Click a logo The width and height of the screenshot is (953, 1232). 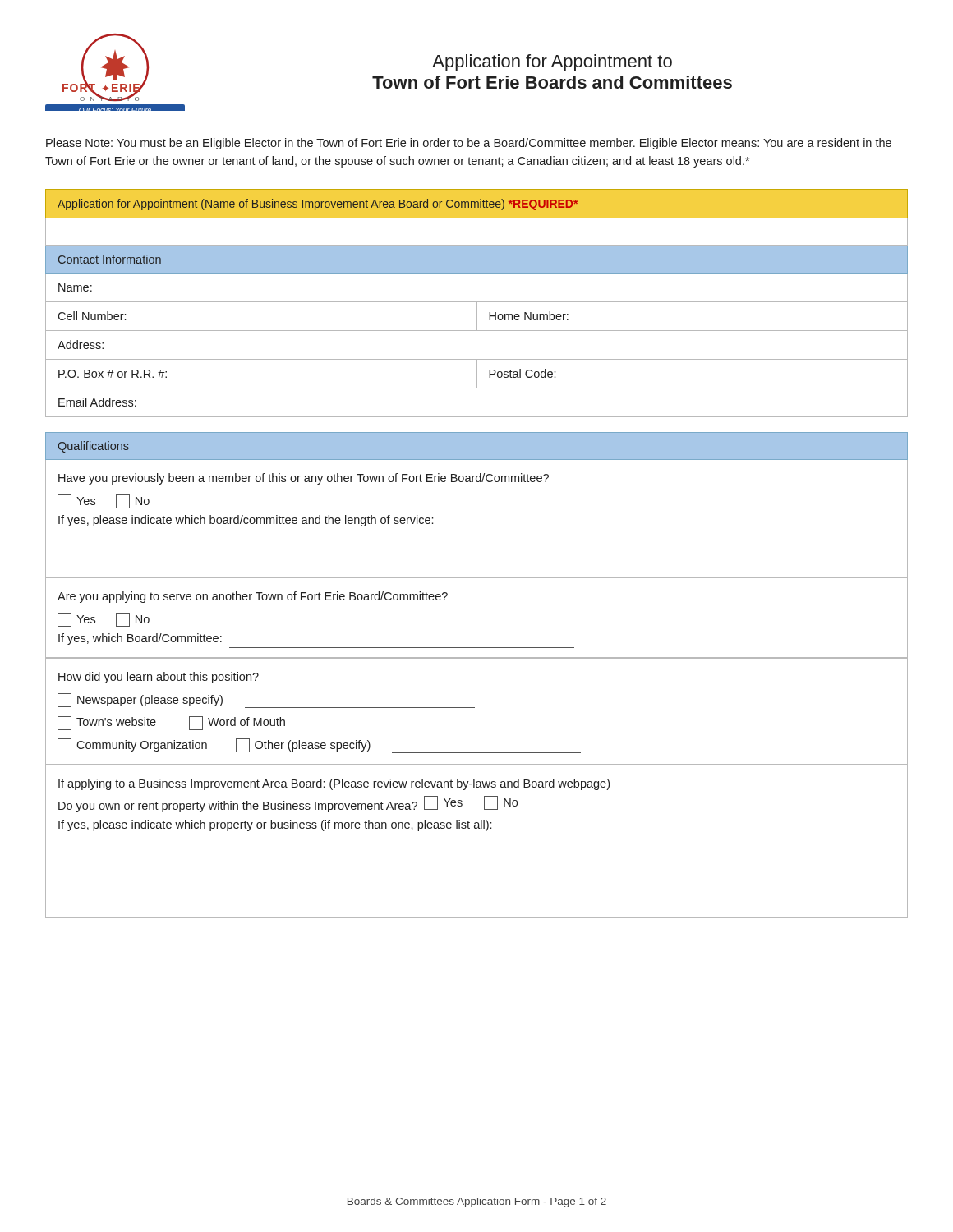click(117, 72)
